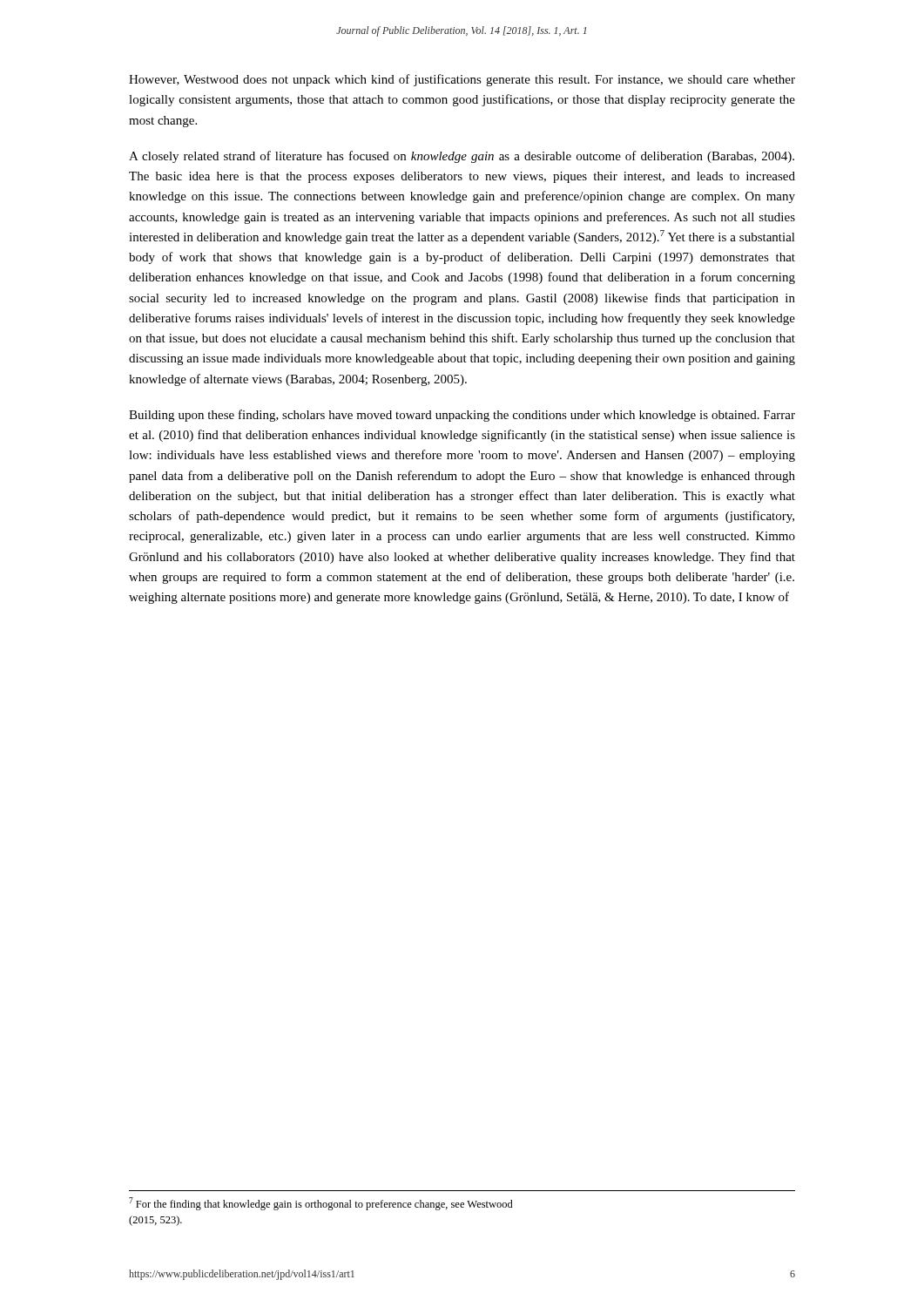Click on the text block that reads "However, Westwood does not unpack which kind of"
This screenshot has height=1307, width=924.
462,100
